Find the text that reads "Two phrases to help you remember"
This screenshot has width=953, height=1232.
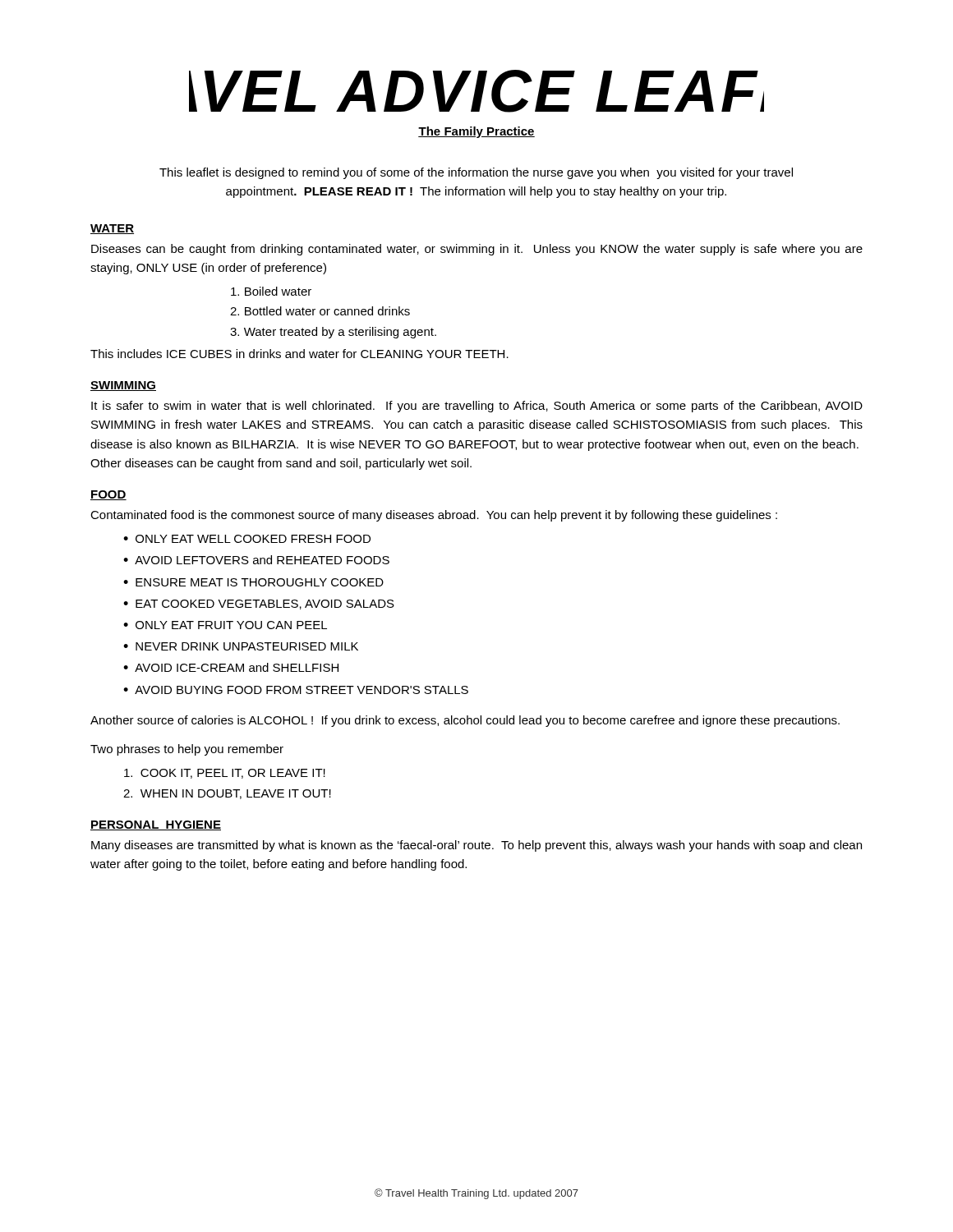point(187,749)
